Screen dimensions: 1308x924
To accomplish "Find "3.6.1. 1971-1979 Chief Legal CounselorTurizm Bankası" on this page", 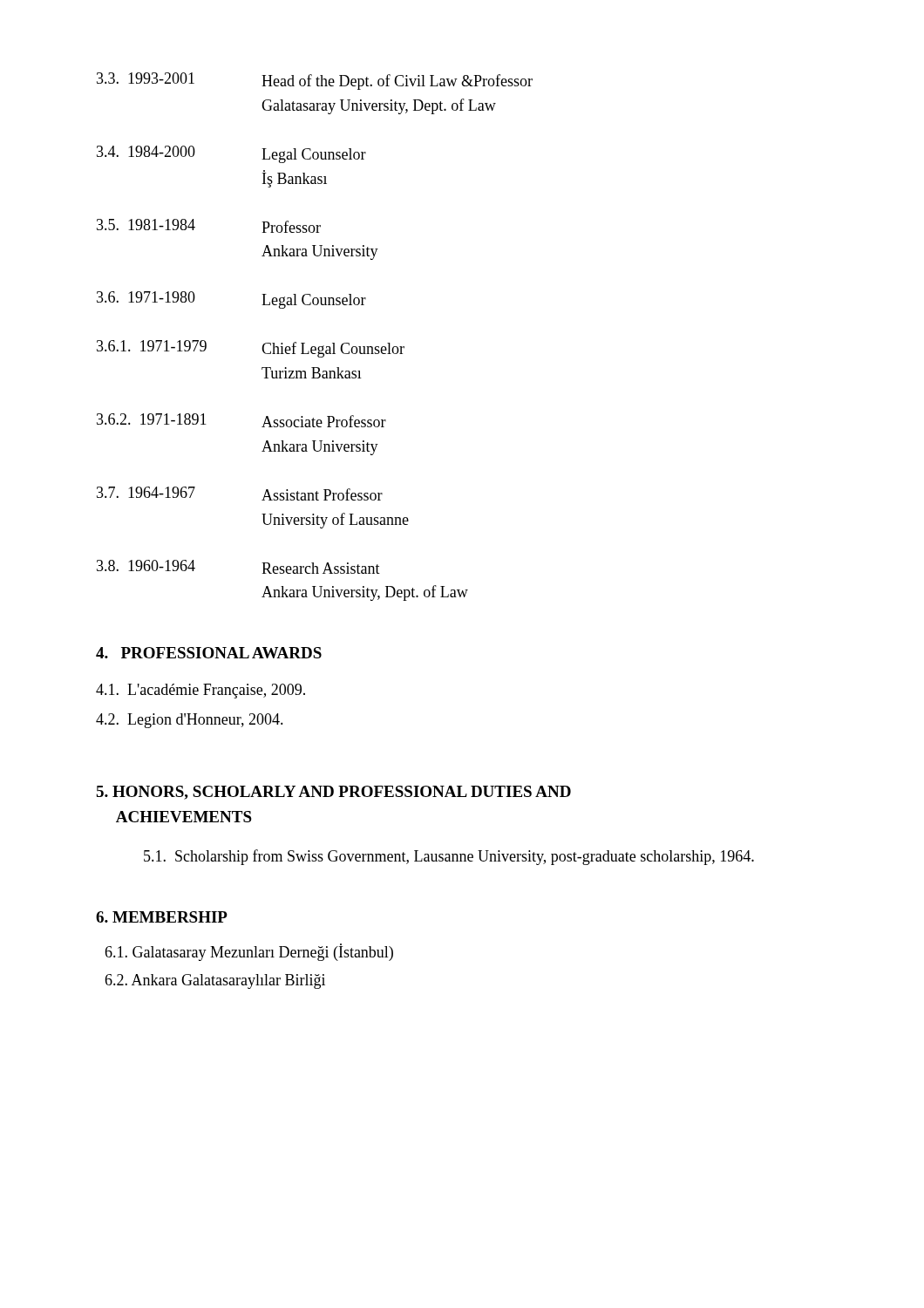I will tap(152, 349).
